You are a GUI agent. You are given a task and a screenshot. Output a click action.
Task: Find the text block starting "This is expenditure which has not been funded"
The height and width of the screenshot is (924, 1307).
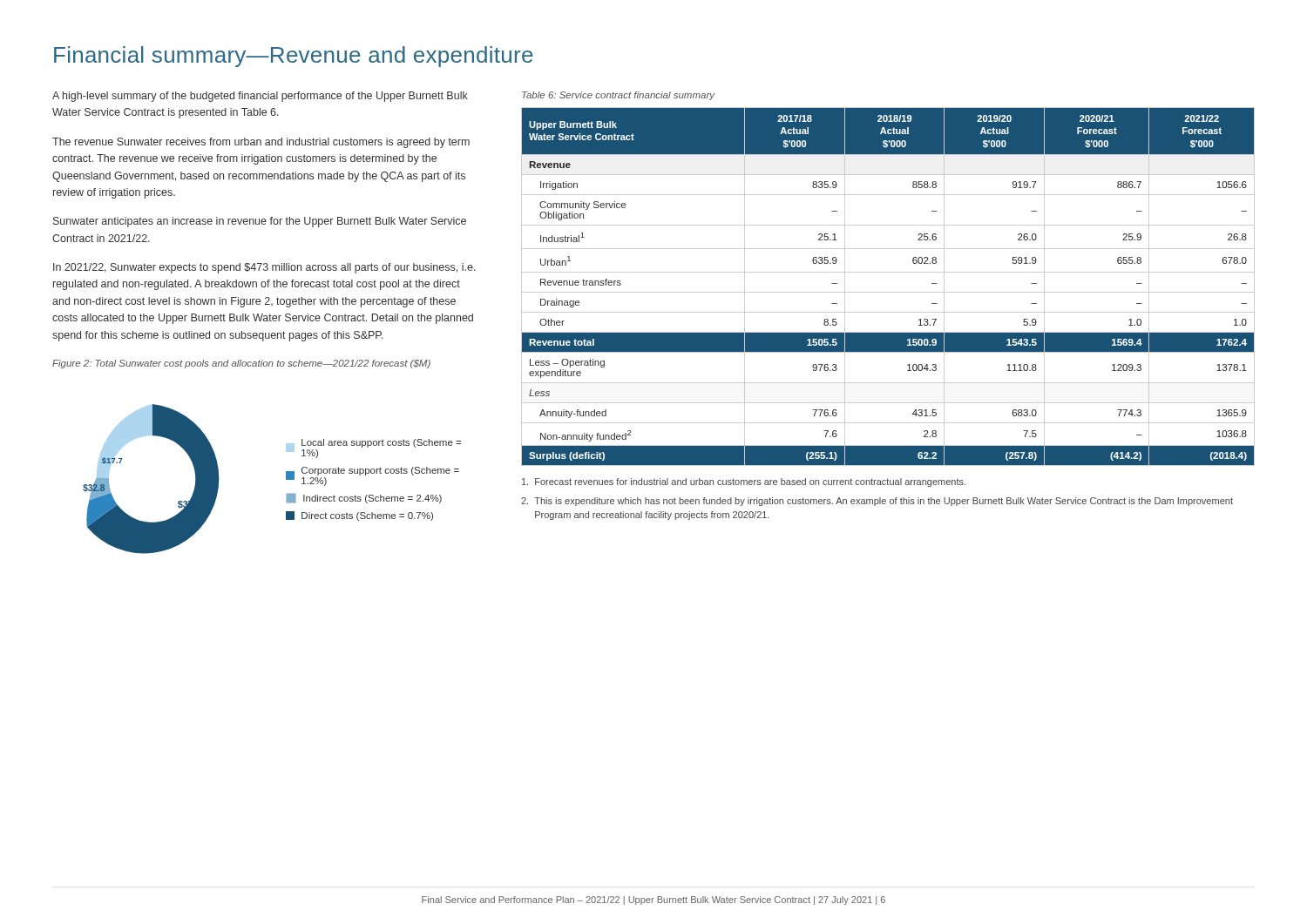888,508
